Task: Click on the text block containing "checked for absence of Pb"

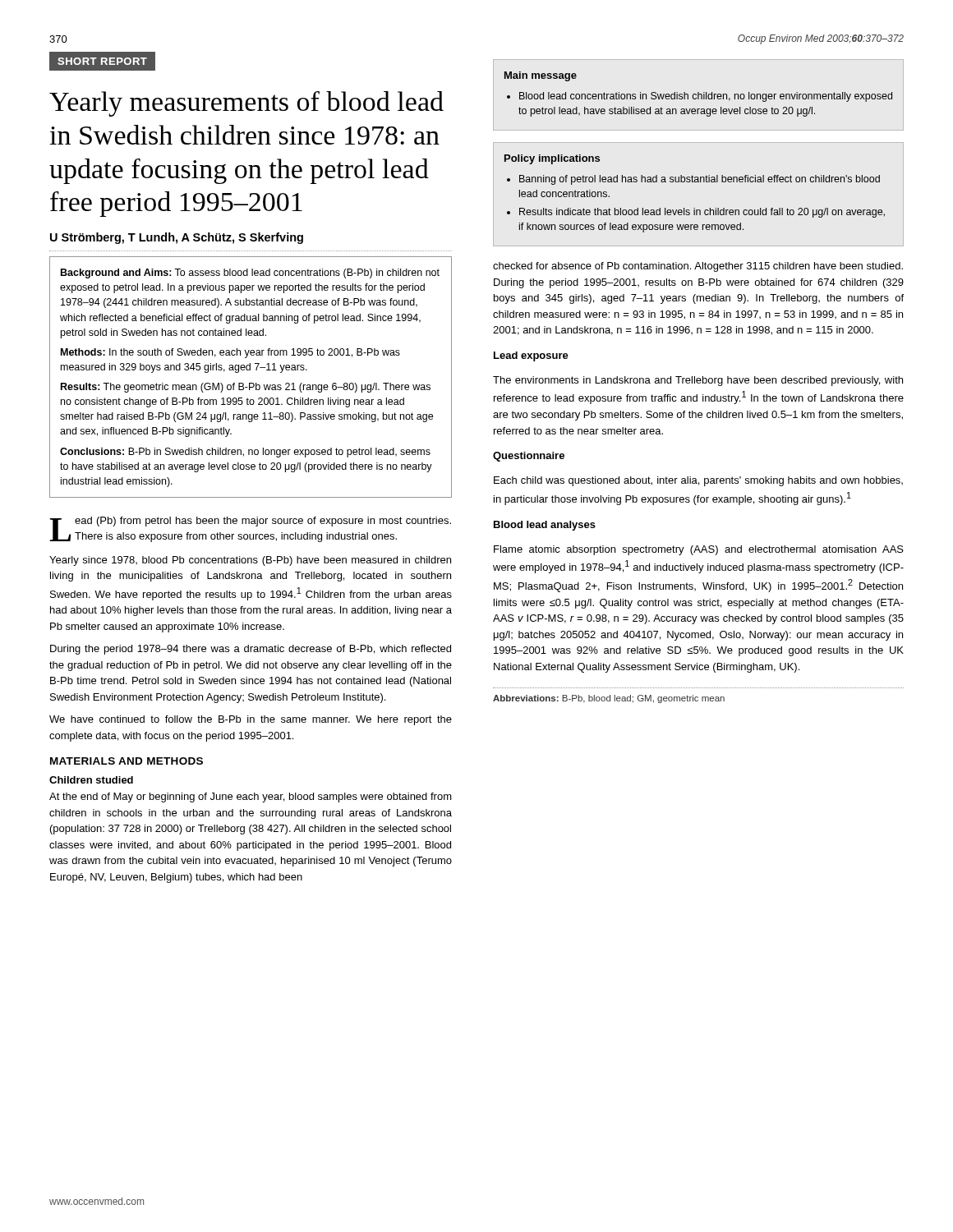Action: [698, 298]
